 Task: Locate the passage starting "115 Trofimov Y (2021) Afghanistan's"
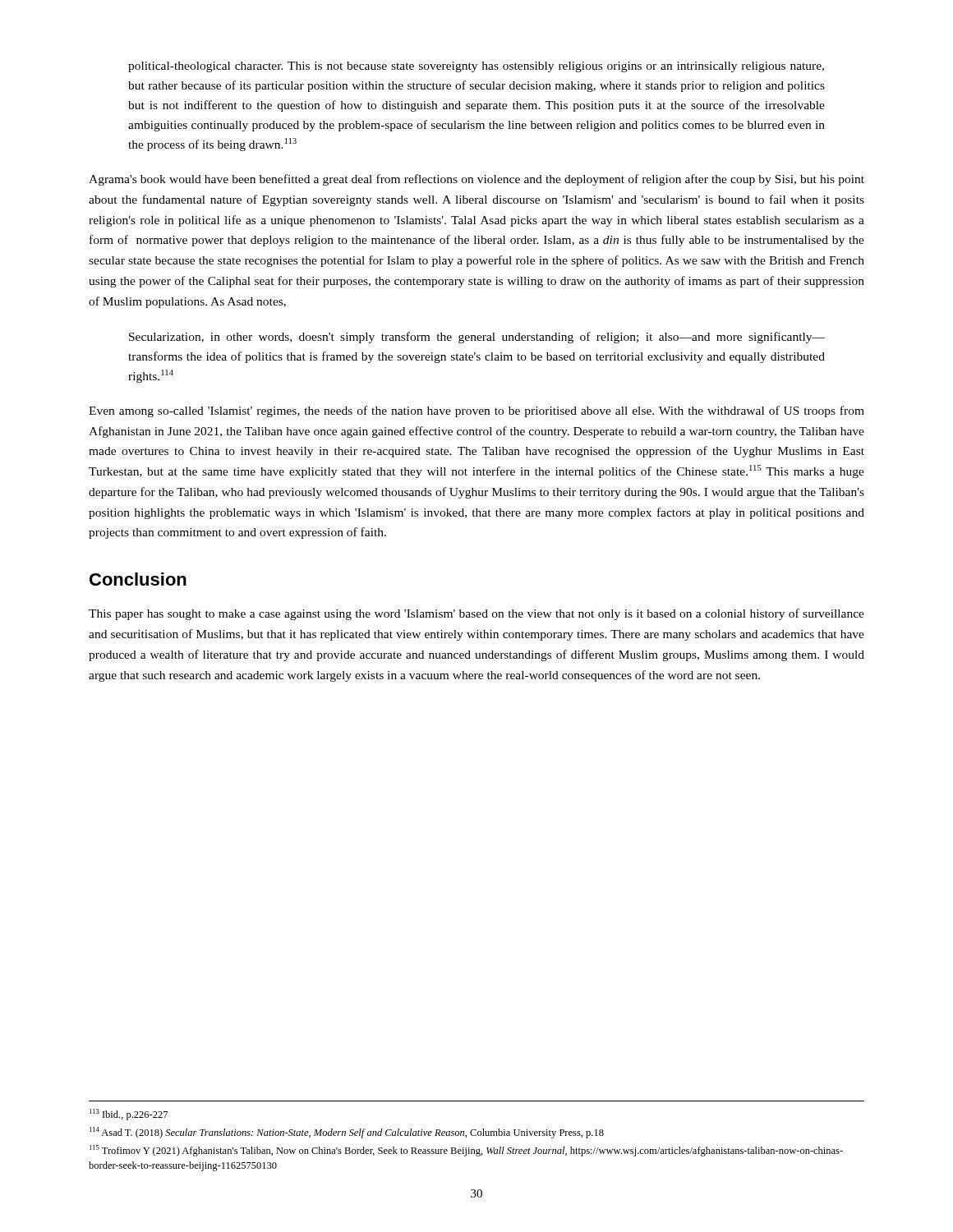(x=466, y=1157)
